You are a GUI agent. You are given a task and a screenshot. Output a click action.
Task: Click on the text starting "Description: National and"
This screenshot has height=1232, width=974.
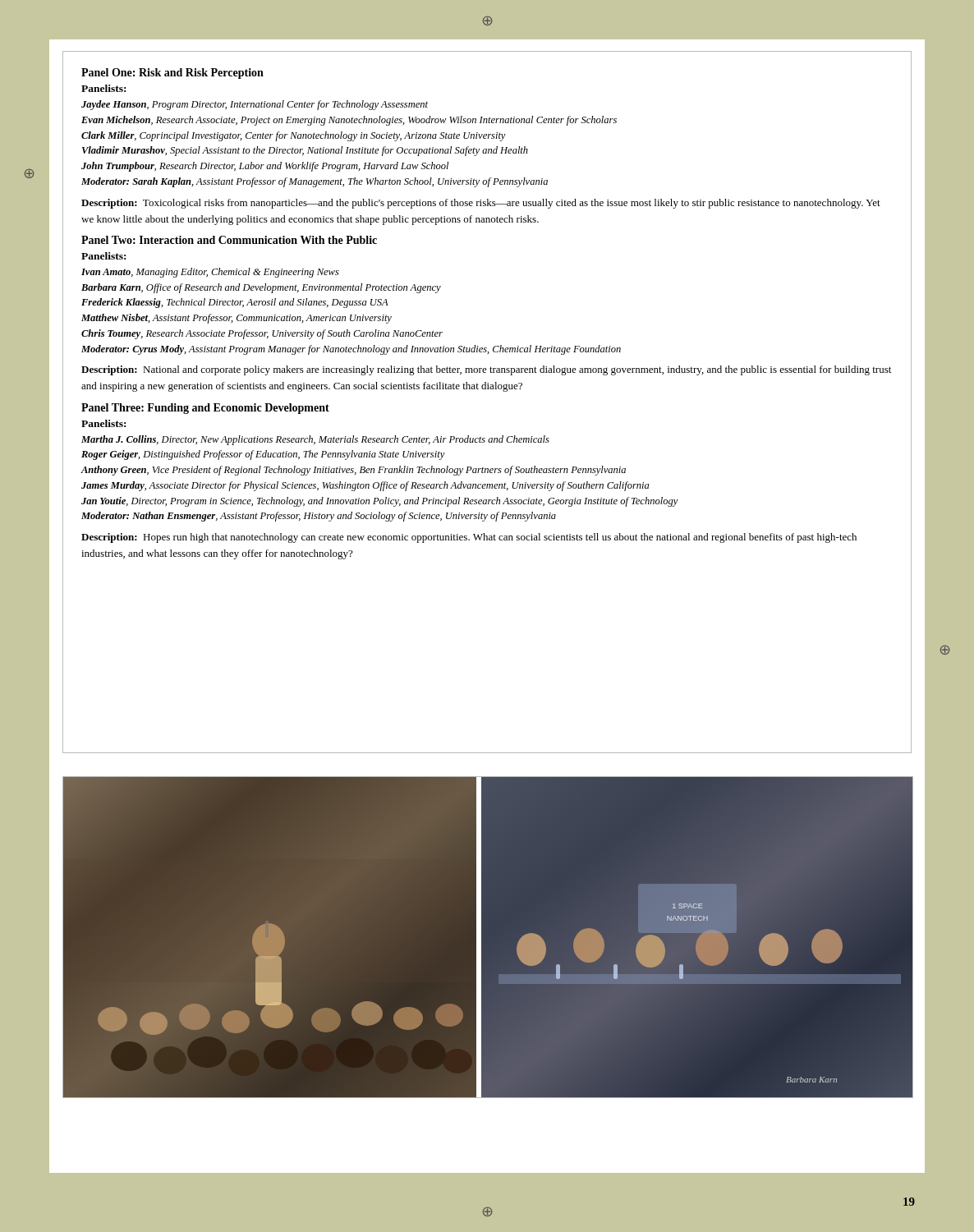click(486, 378)
